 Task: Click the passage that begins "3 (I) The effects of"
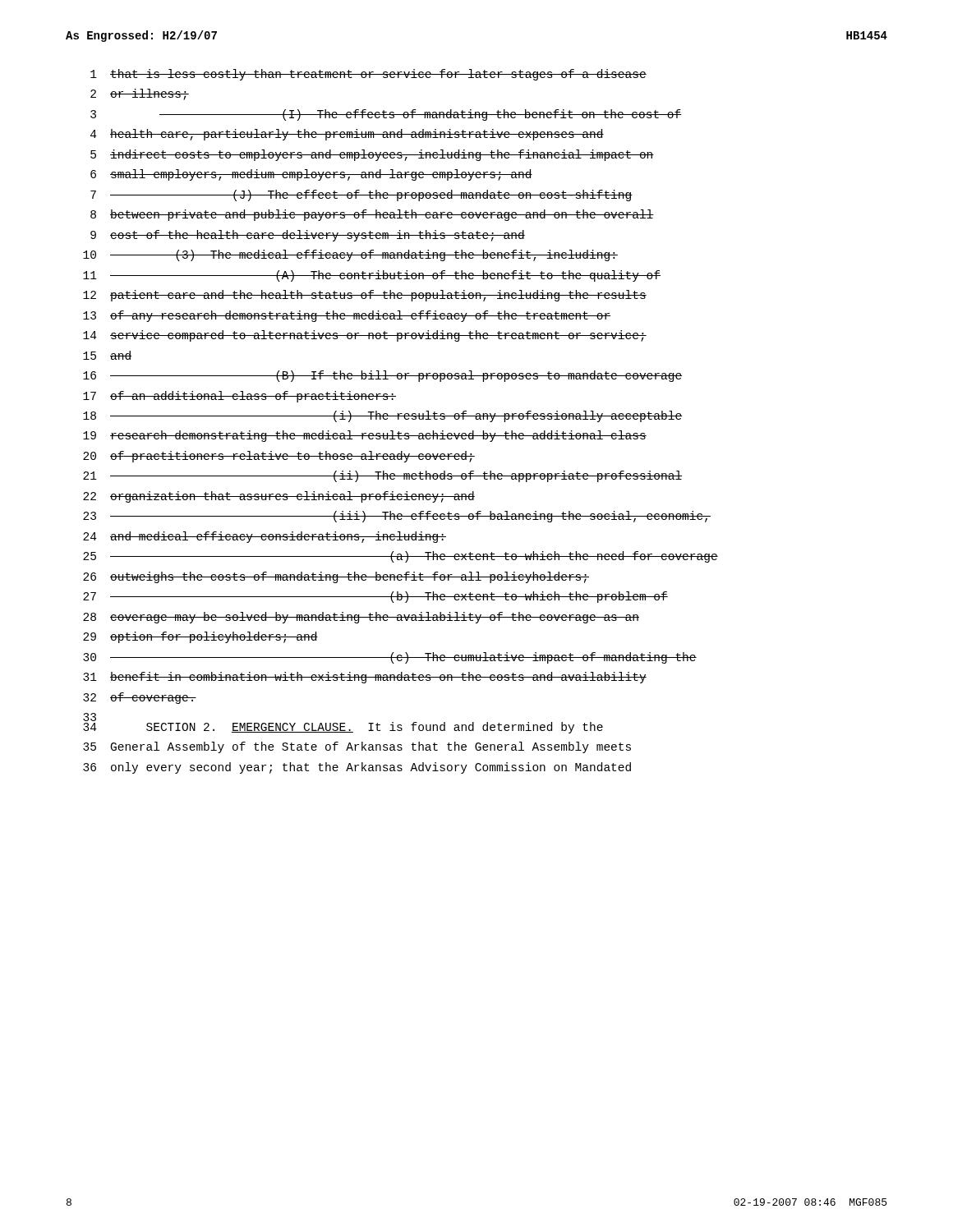point(476,115)
